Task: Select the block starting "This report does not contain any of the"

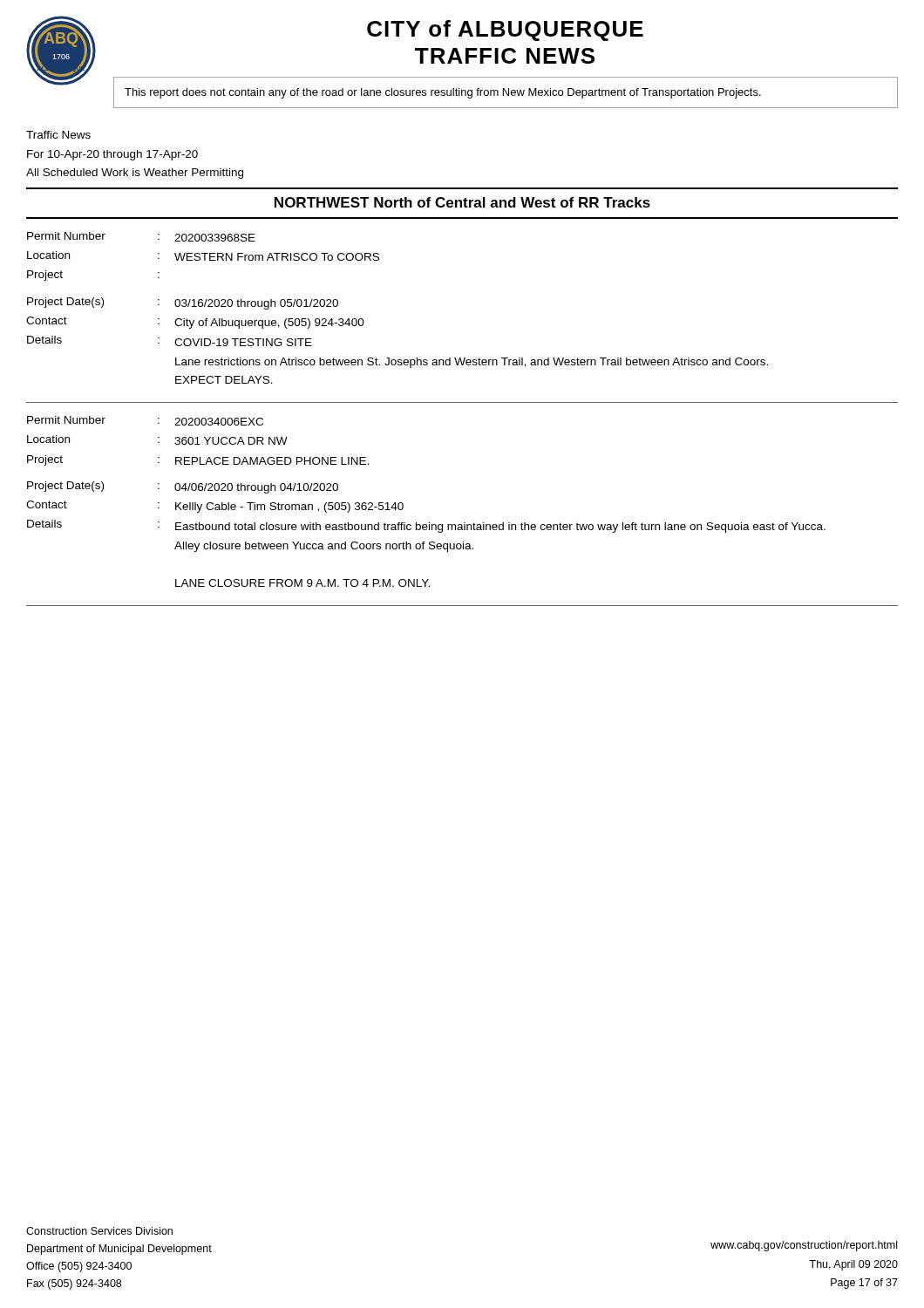Action: coord(443,92)
